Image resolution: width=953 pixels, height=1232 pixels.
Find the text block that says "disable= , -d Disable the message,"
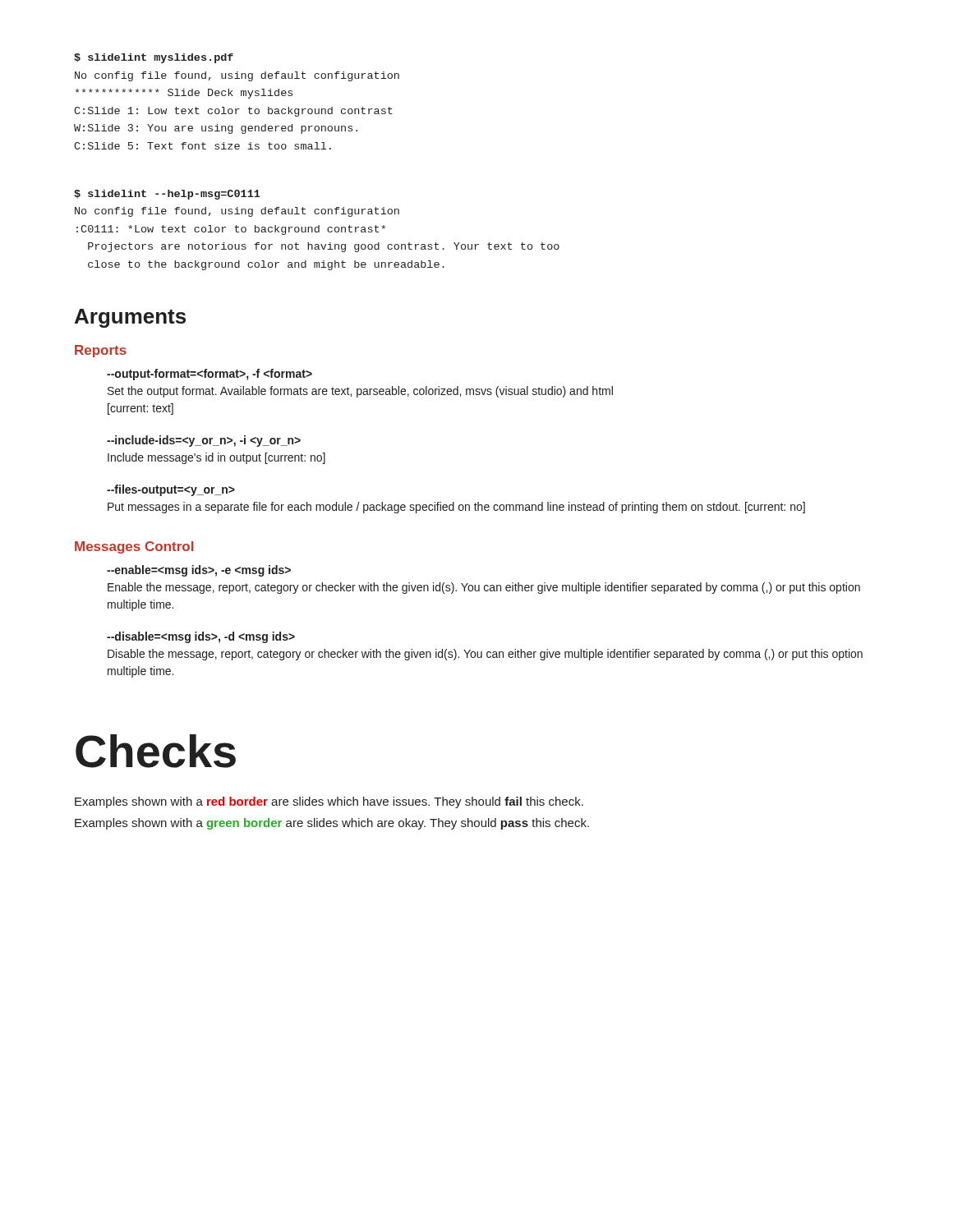493,655
